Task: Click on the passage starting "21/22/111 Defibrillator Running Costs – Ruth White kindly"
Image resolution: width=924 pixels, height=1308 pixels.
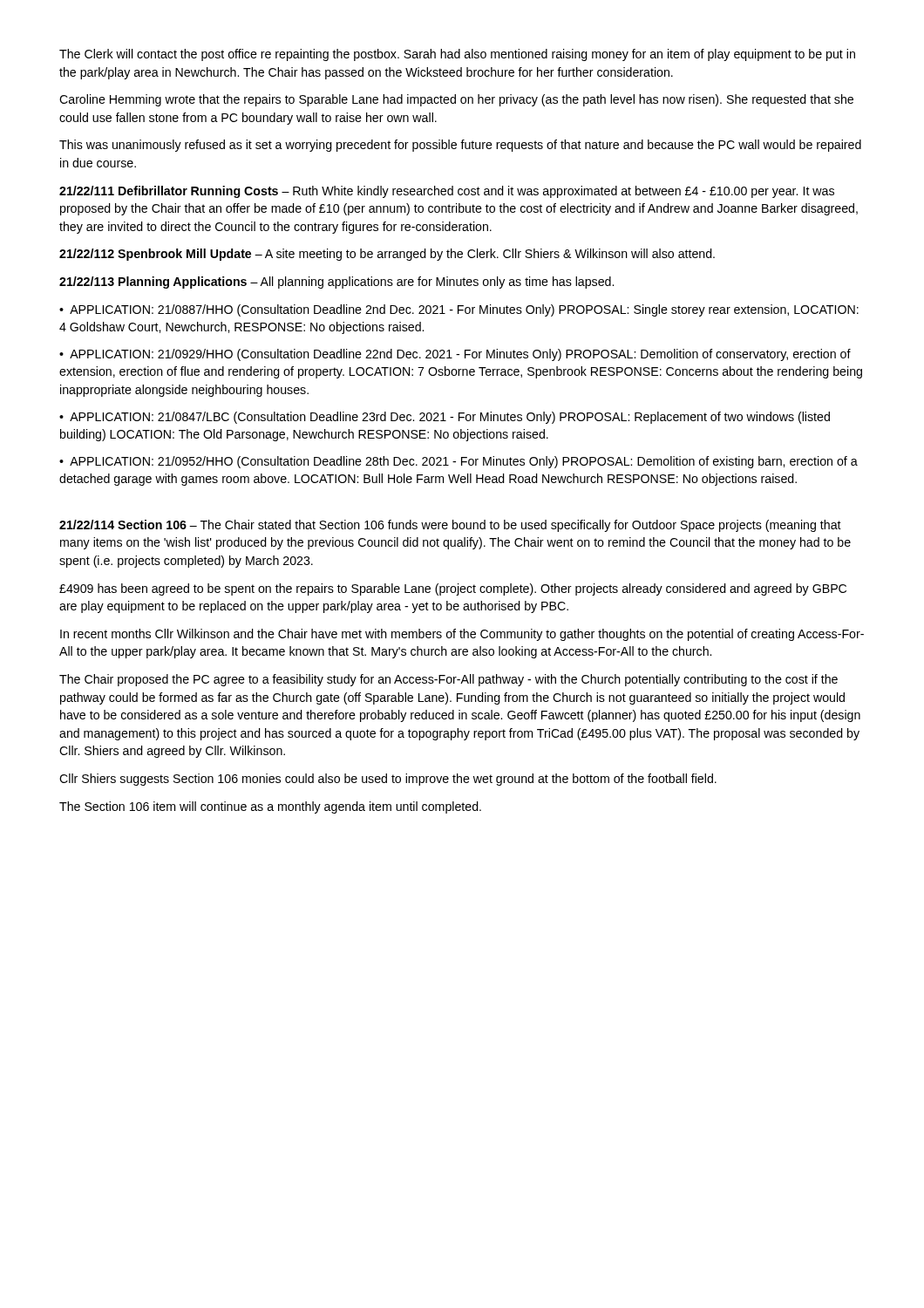Action: [x=459, y=209]
